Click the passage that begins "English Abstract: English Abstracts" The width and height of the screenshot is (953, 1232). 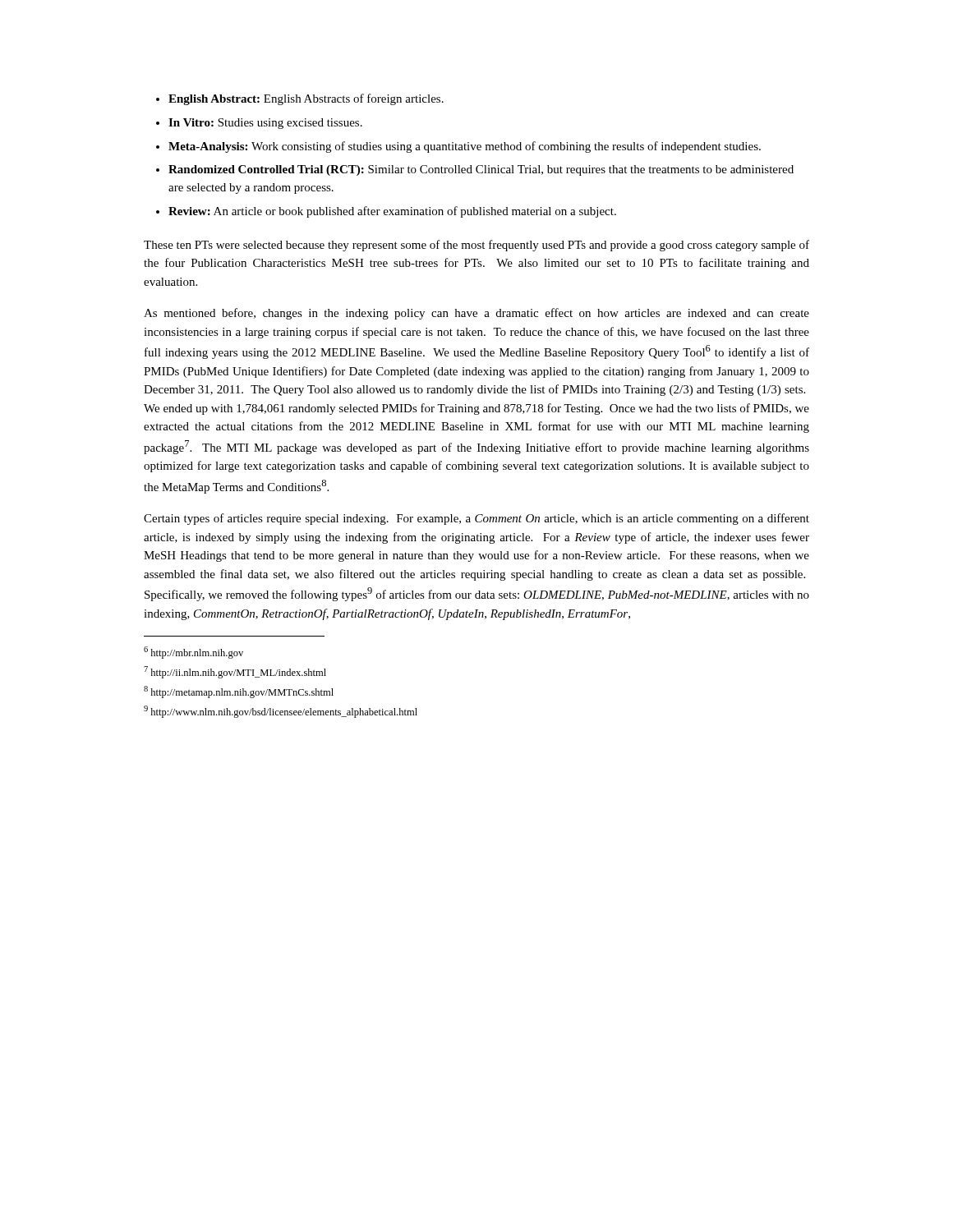coord(306,99)
